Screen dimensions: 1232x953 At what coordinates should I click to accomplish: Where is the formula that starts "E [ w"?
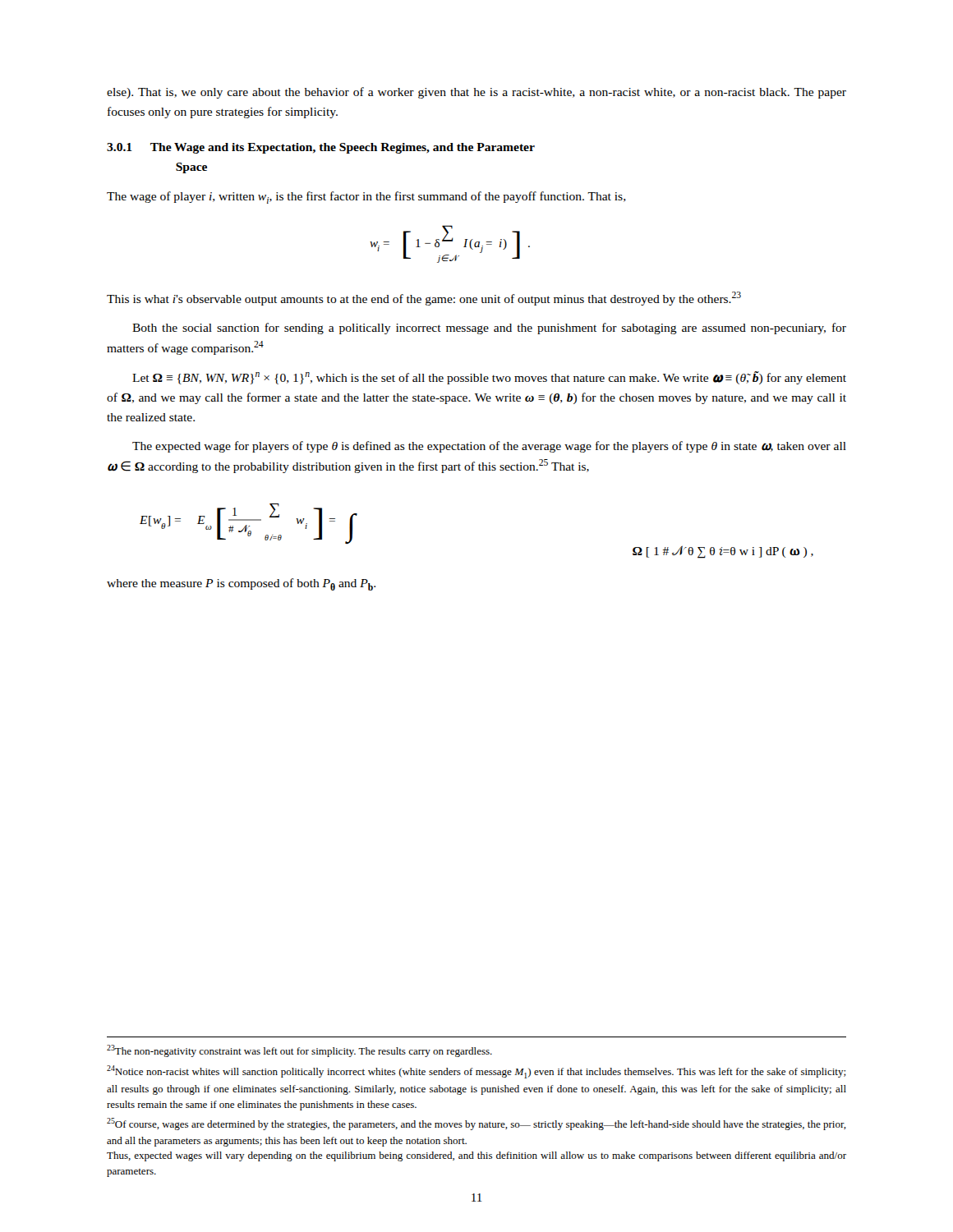coord(245,531)
